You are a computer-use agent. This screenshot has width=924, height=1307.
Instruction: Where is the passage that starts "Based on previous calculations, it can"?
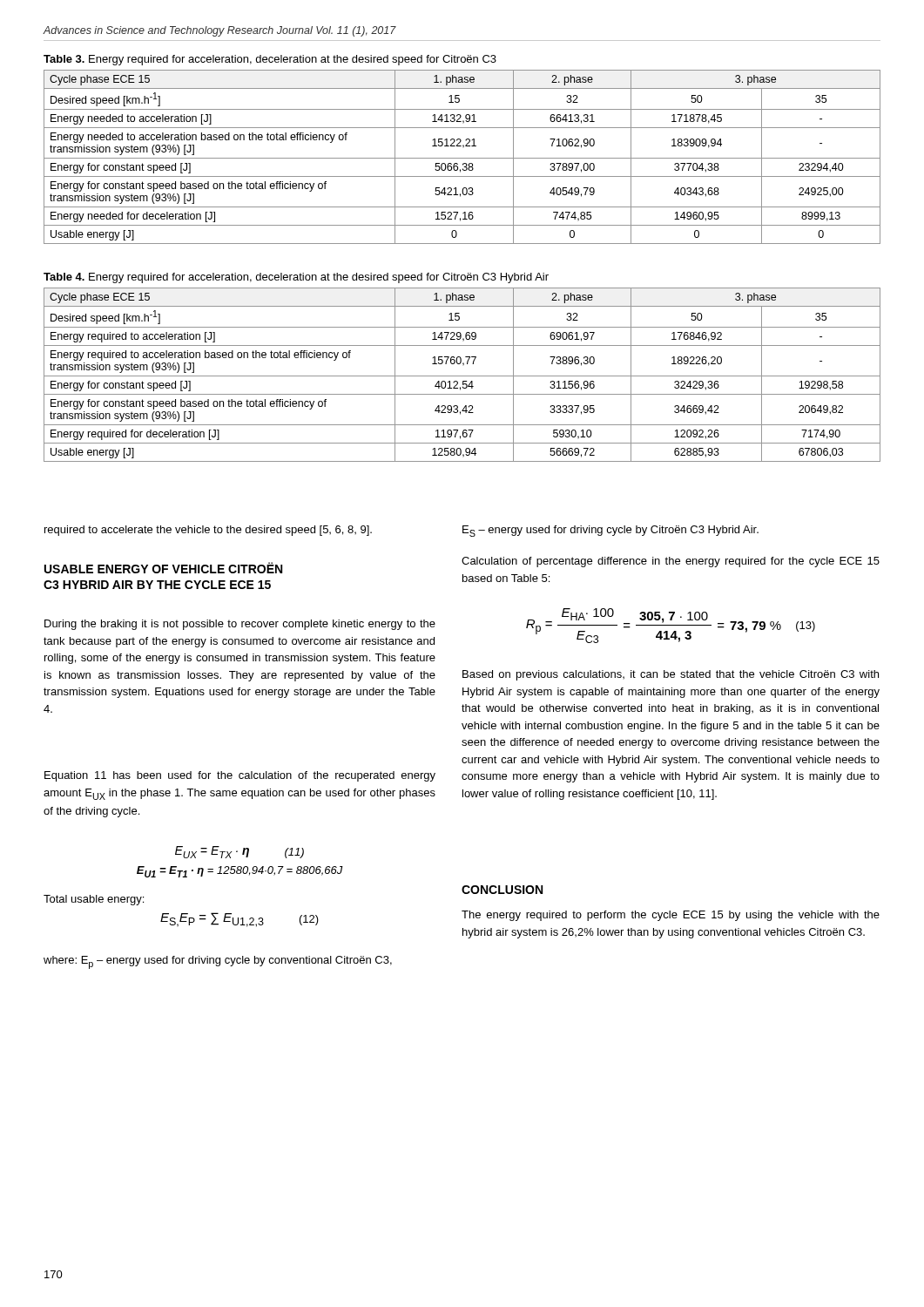[x=671, y=733]
